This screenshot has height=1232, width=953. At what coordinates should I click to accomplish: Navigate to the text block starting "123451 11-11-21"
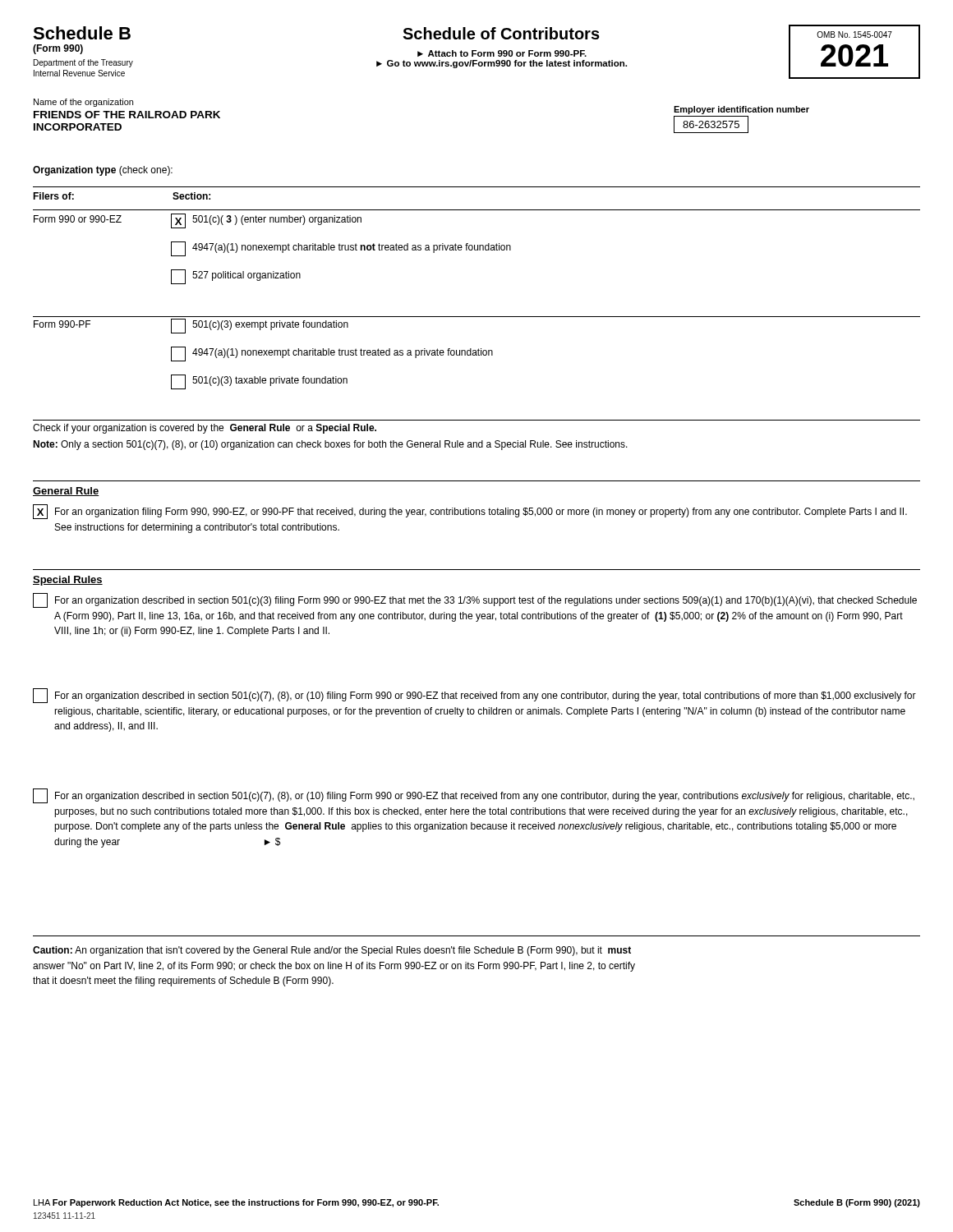point(64,1216)
